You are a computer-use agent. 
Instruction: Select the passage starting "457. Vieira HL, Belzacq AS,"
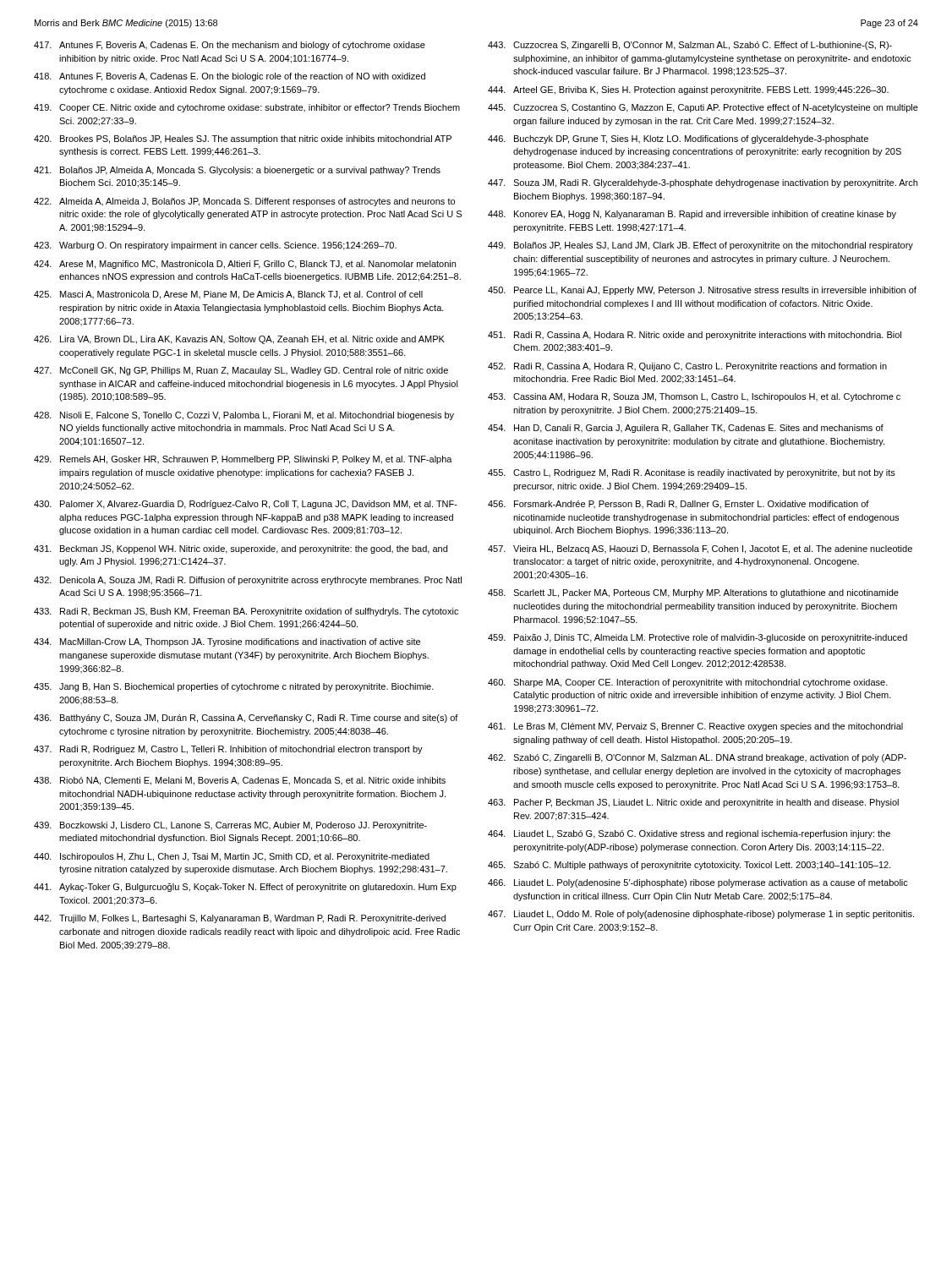[x=703, y=562]
